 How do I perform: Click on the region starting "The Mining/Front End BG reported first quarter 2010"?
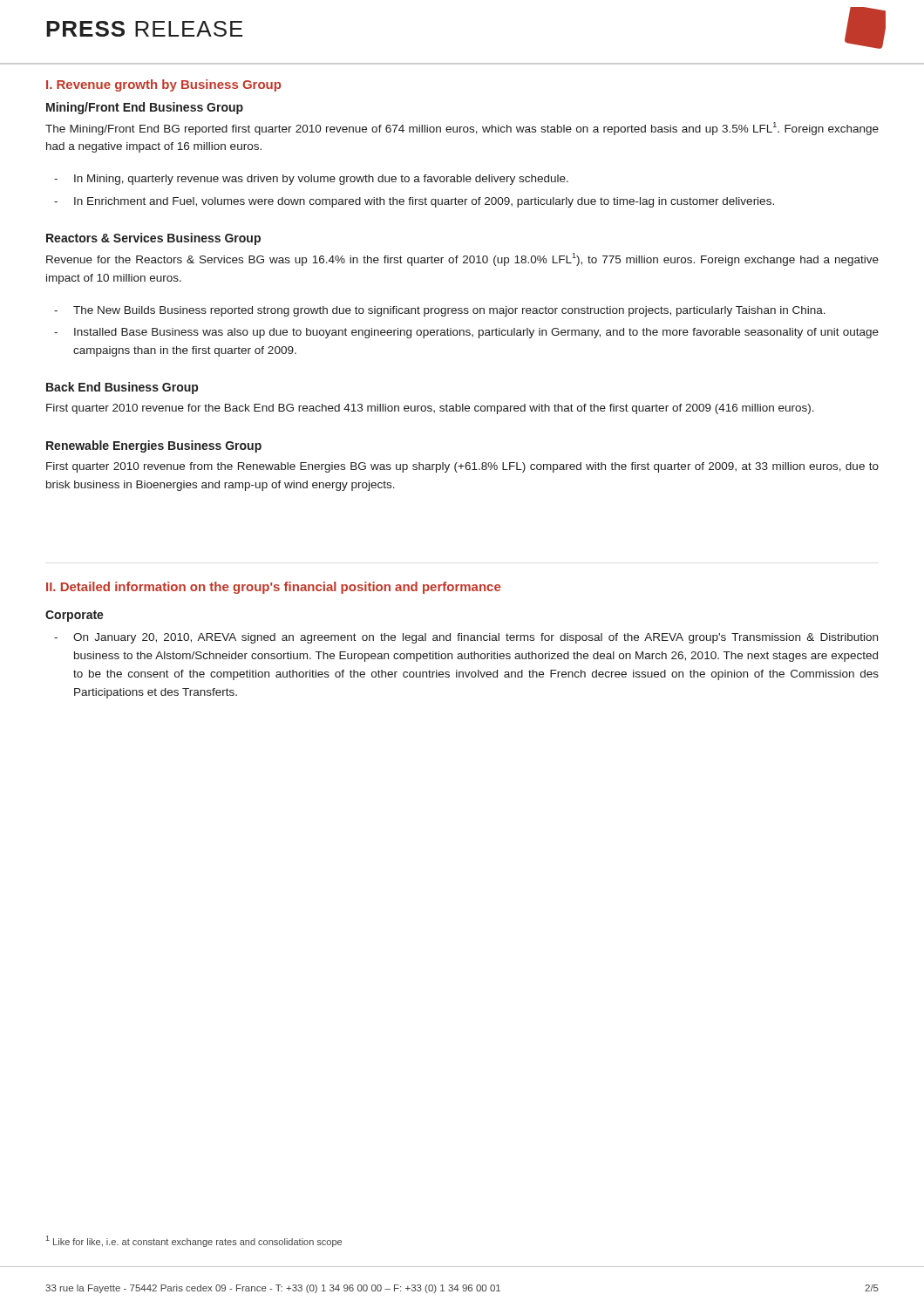462,137
